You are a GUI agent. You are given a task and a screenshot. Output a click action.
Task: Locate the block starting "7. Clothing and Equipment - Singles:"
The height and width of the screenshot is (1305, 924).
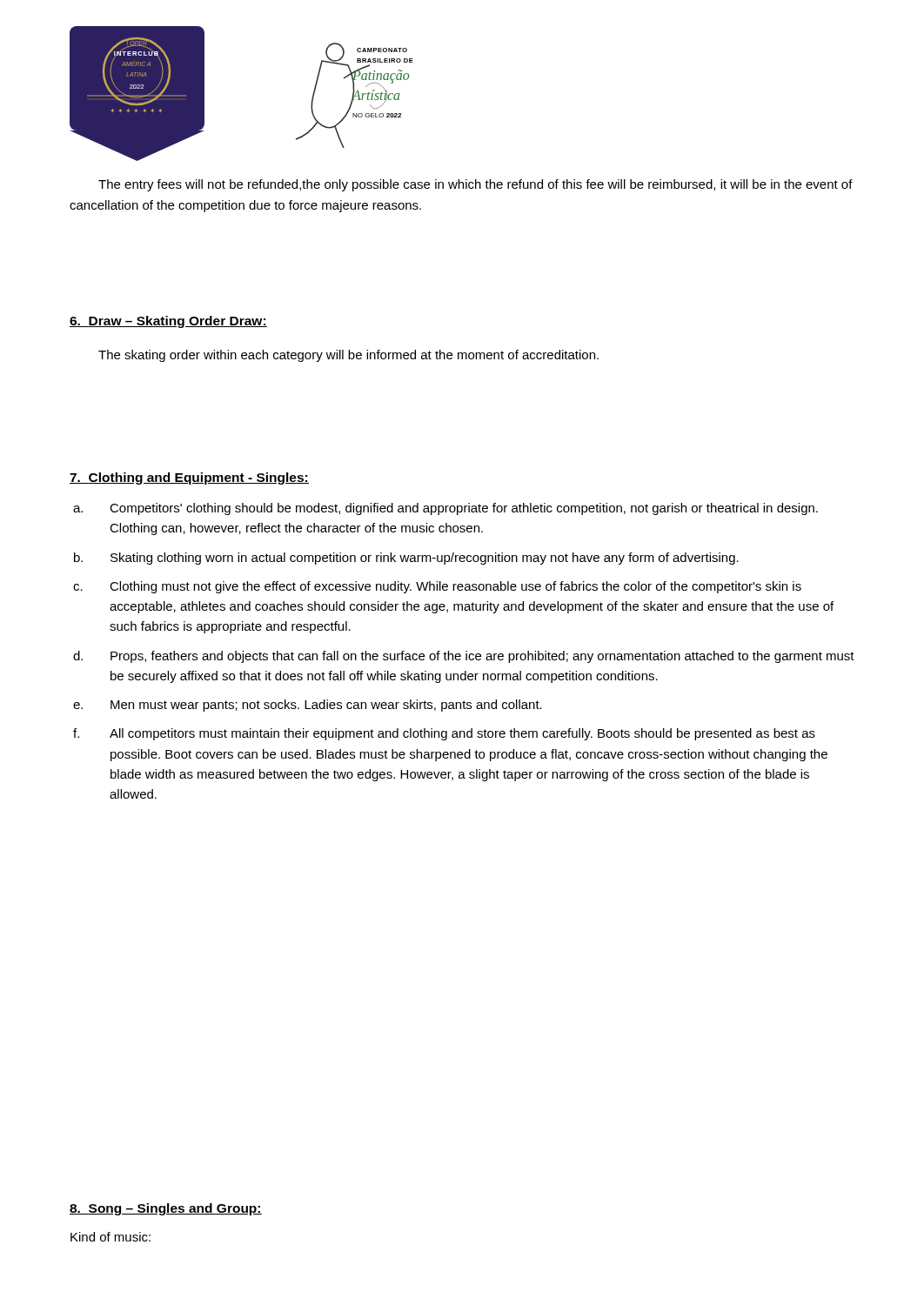click(189, 477)
